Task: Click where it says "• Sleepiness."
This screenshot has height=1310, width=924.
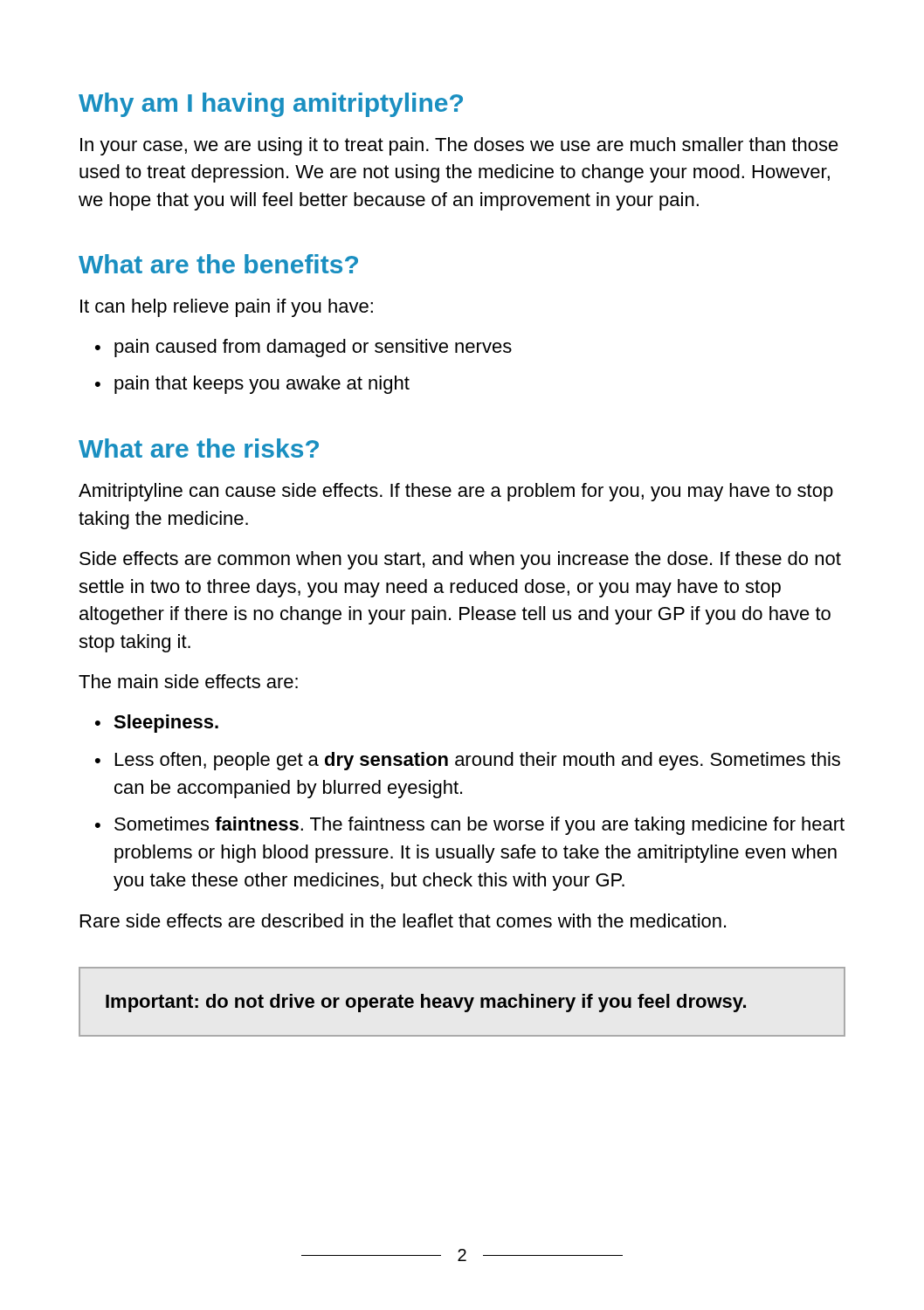Action: pos(157,724)
